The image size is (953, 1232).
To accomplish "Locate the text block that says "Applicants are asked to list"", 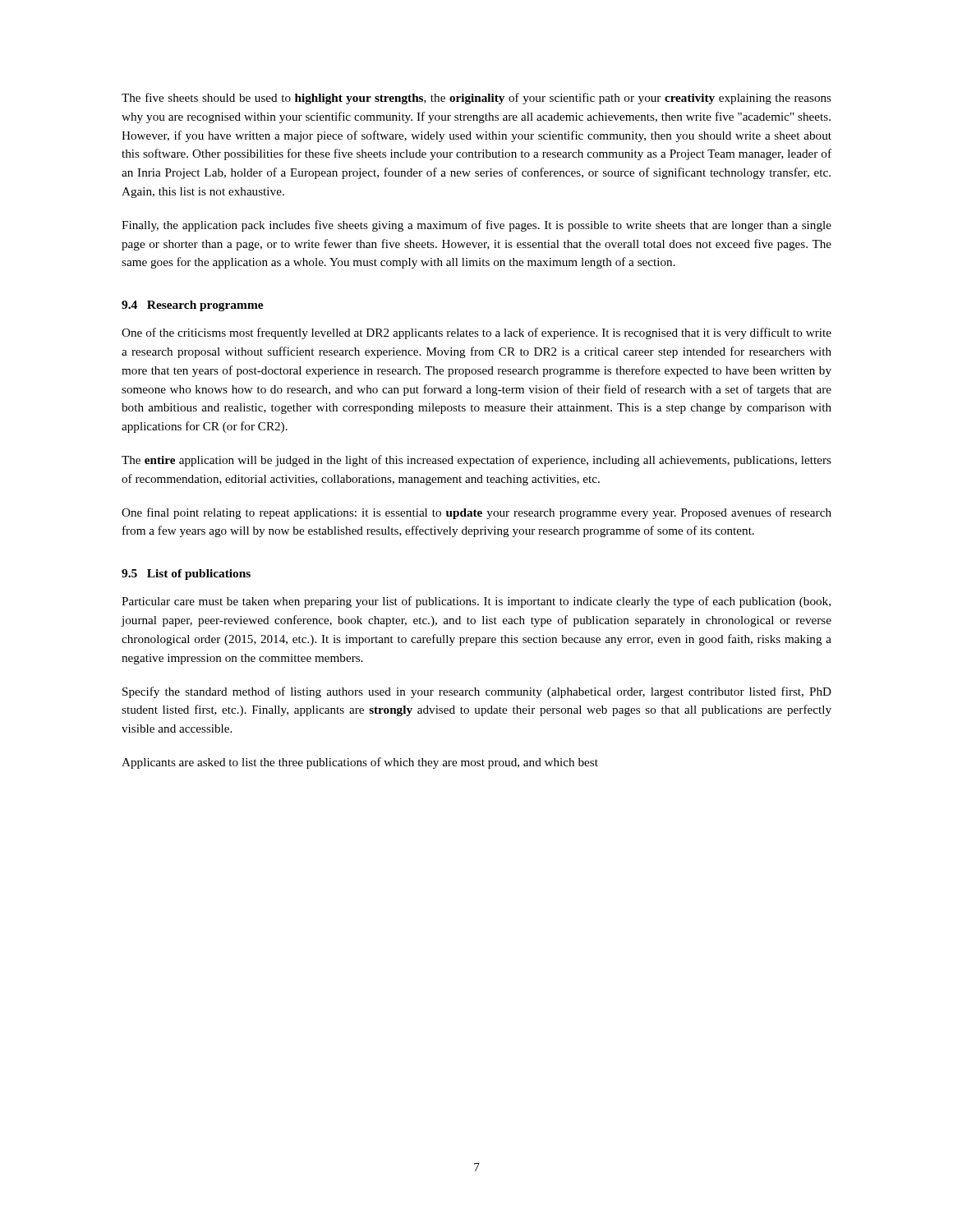I will coord(360,762).
